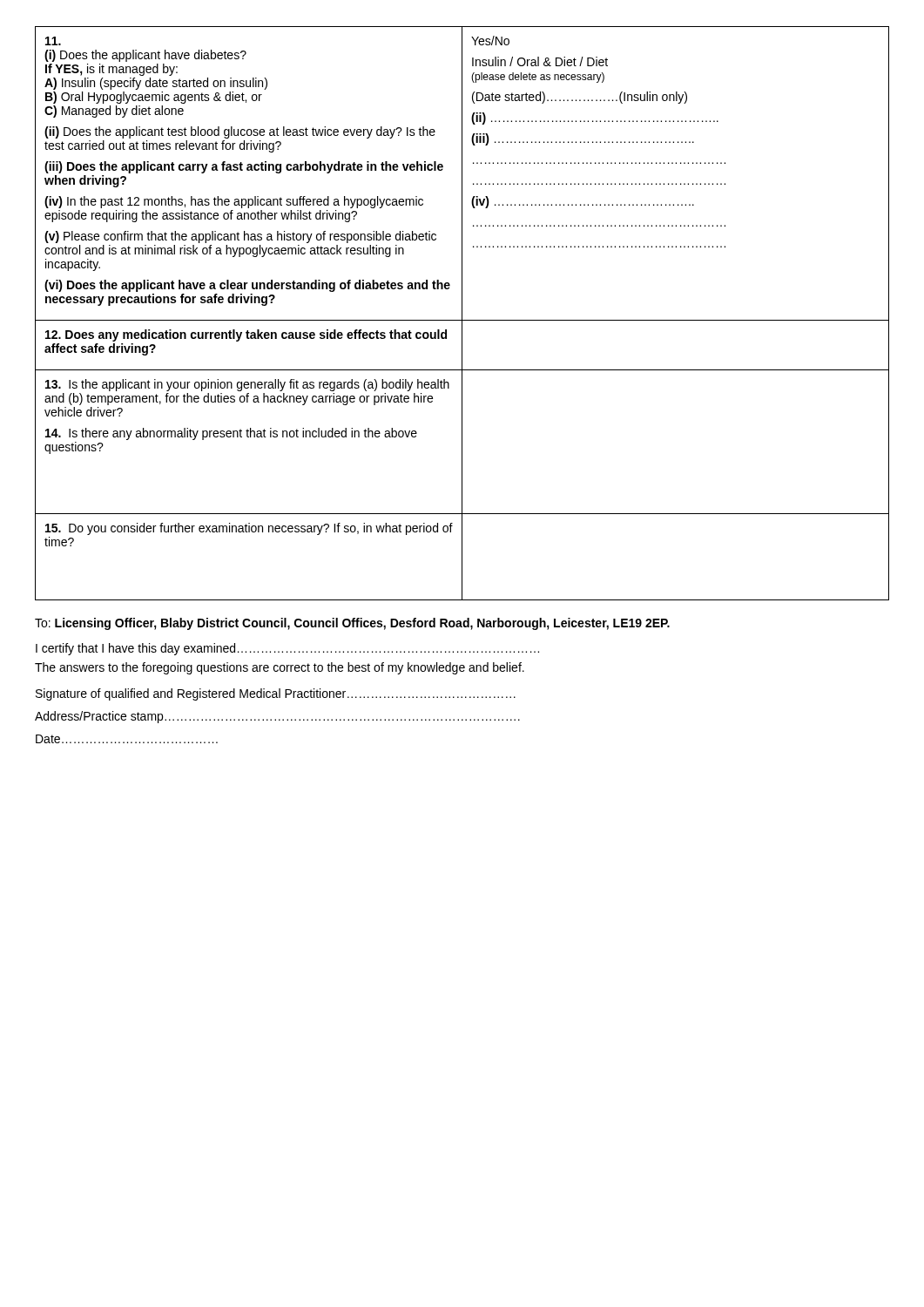
Task: Locate the text starting "Address/Practice stamp……………………………………………………………………………."
Action: tap(278, 716)
